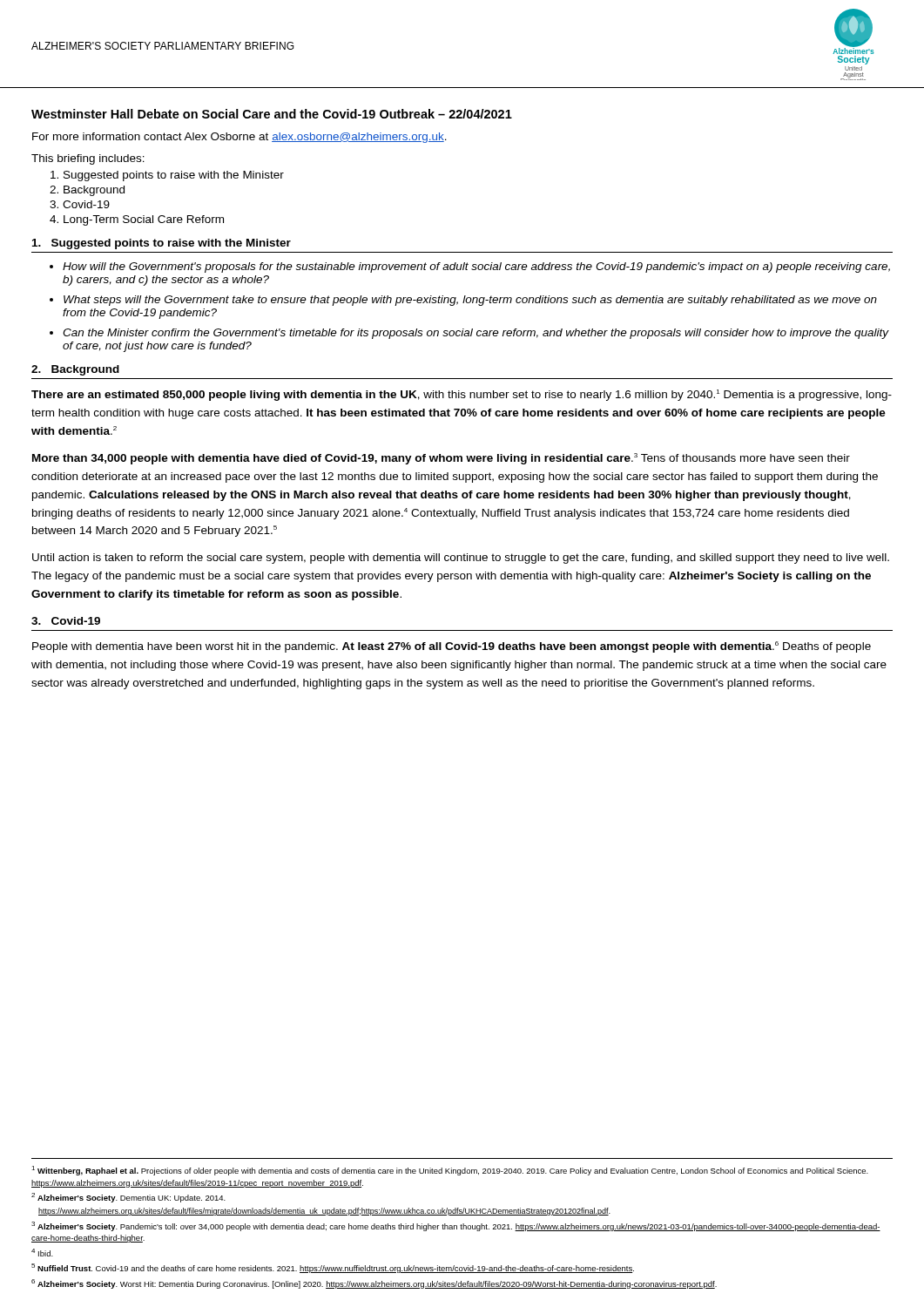Point to the block beginning "3 Alzheimer's Society. Pandemic's"
924x1307 pixels.
click(456, 1231)
